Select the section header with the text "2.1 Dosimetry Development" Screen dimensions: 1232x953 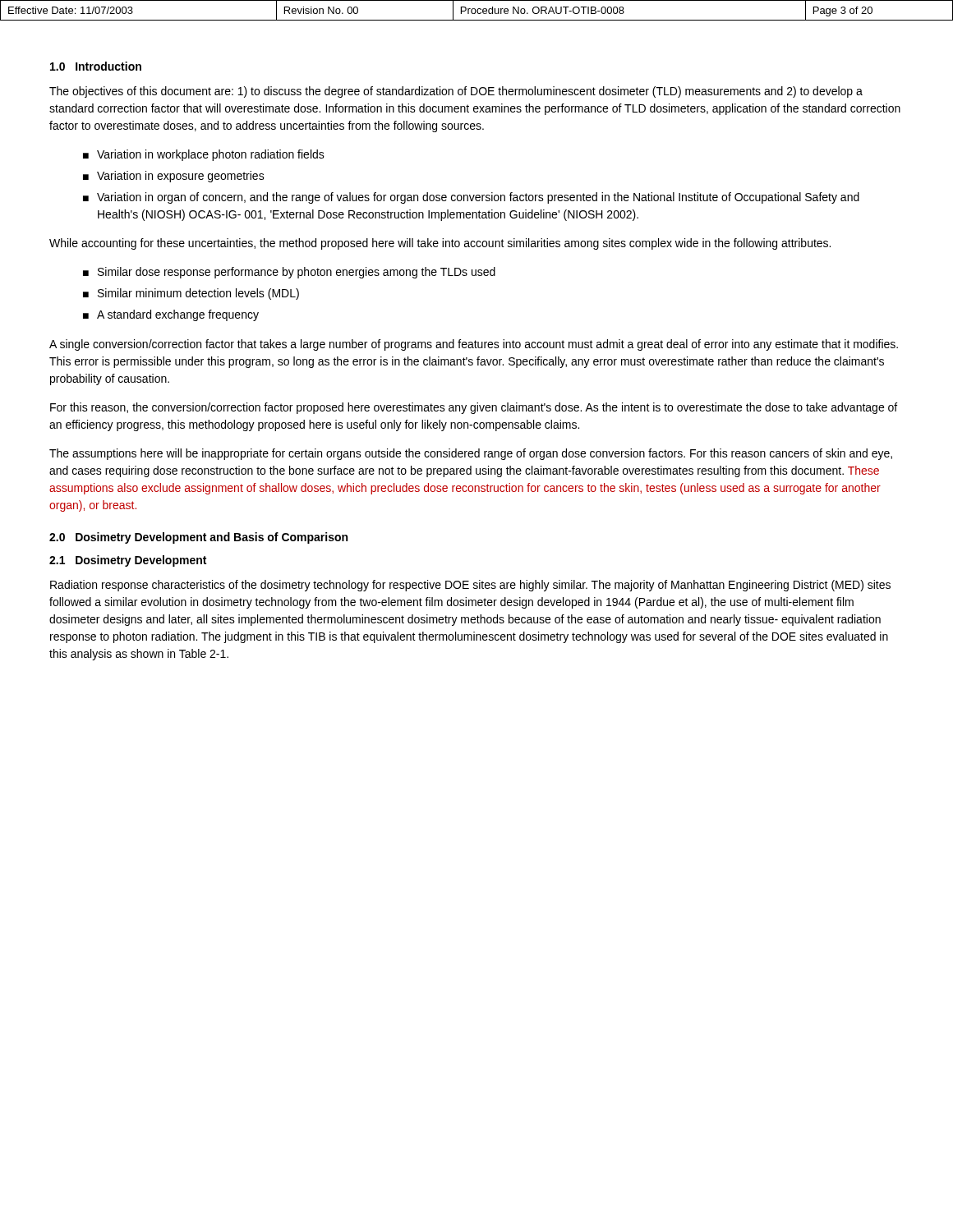128,560
